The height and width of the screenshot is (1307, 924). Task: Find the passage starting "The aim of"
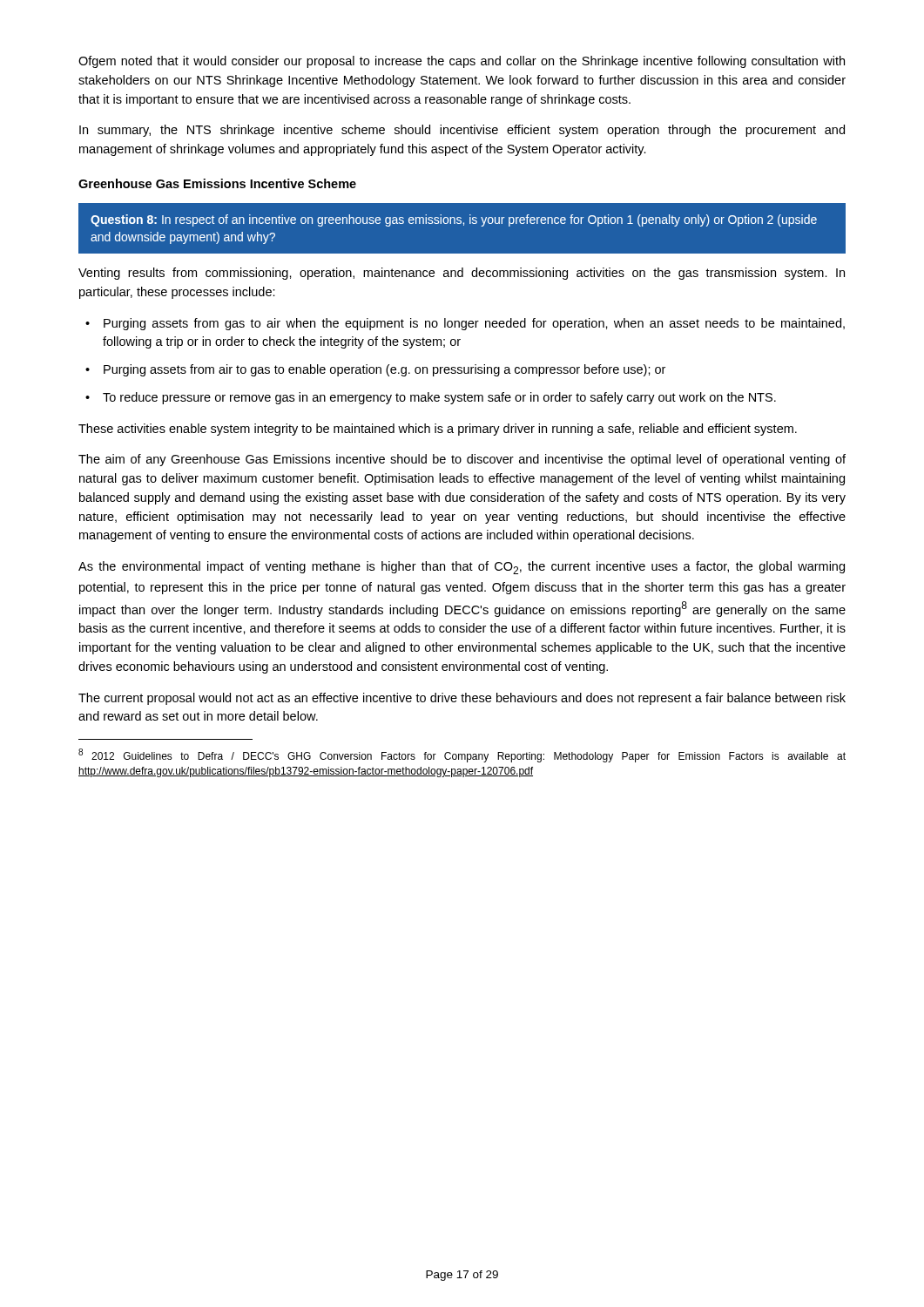point(462,498)
